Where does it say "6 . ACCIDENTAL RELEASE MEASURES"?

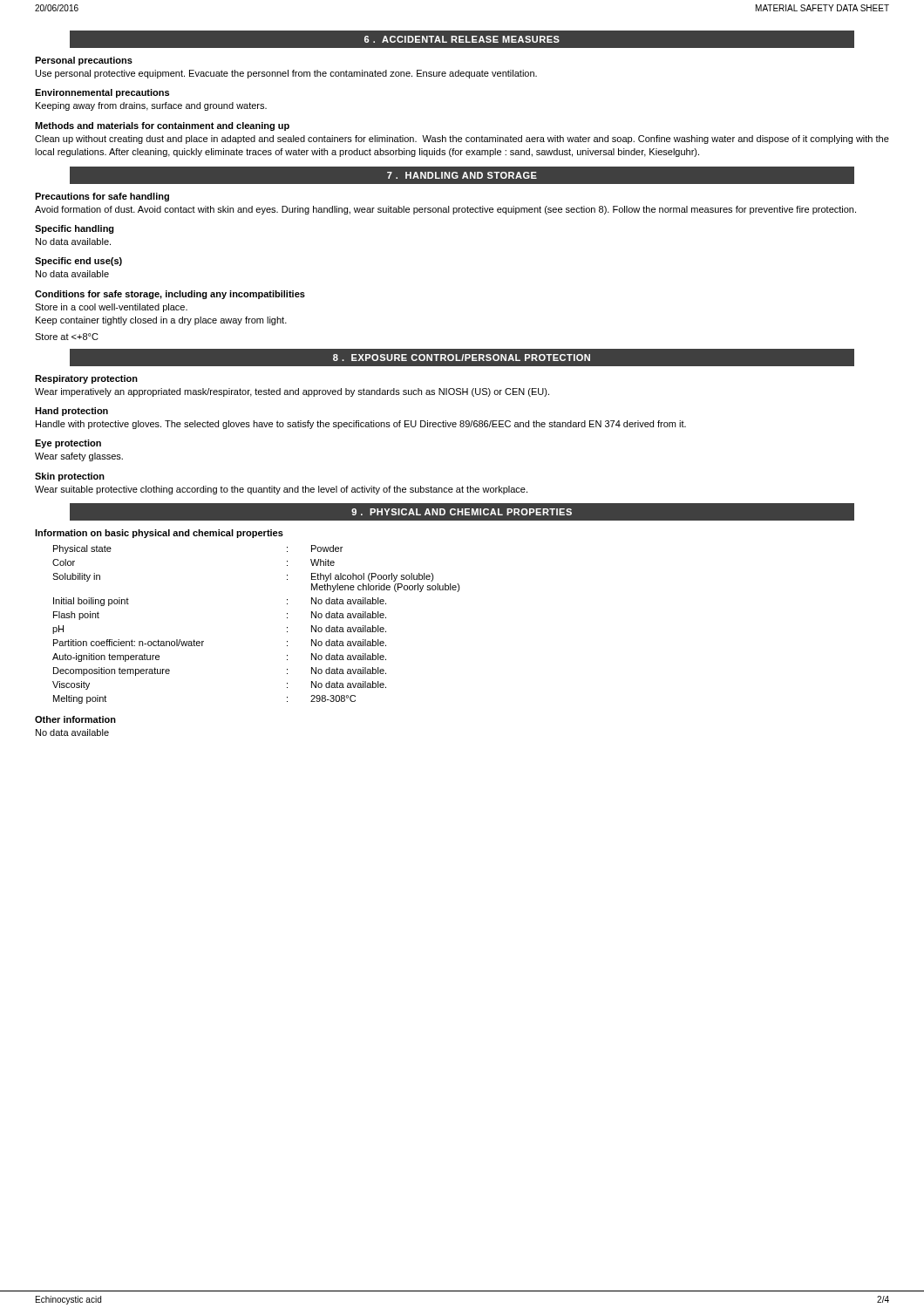pos(462,39)
